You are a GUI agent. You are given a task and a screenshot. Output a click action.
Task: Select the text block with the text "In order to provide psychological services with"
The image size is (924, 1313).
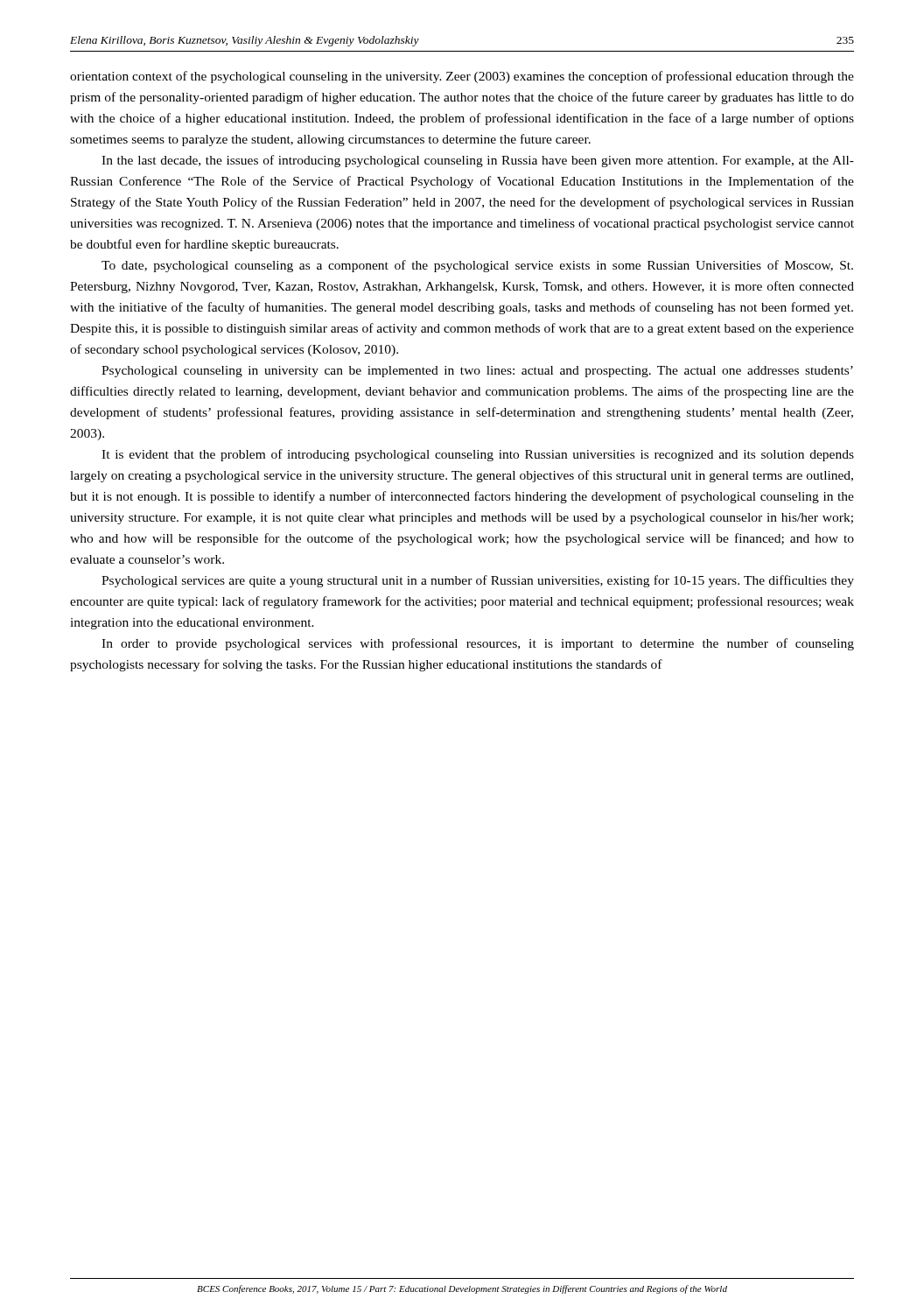[x=462, y=654]
